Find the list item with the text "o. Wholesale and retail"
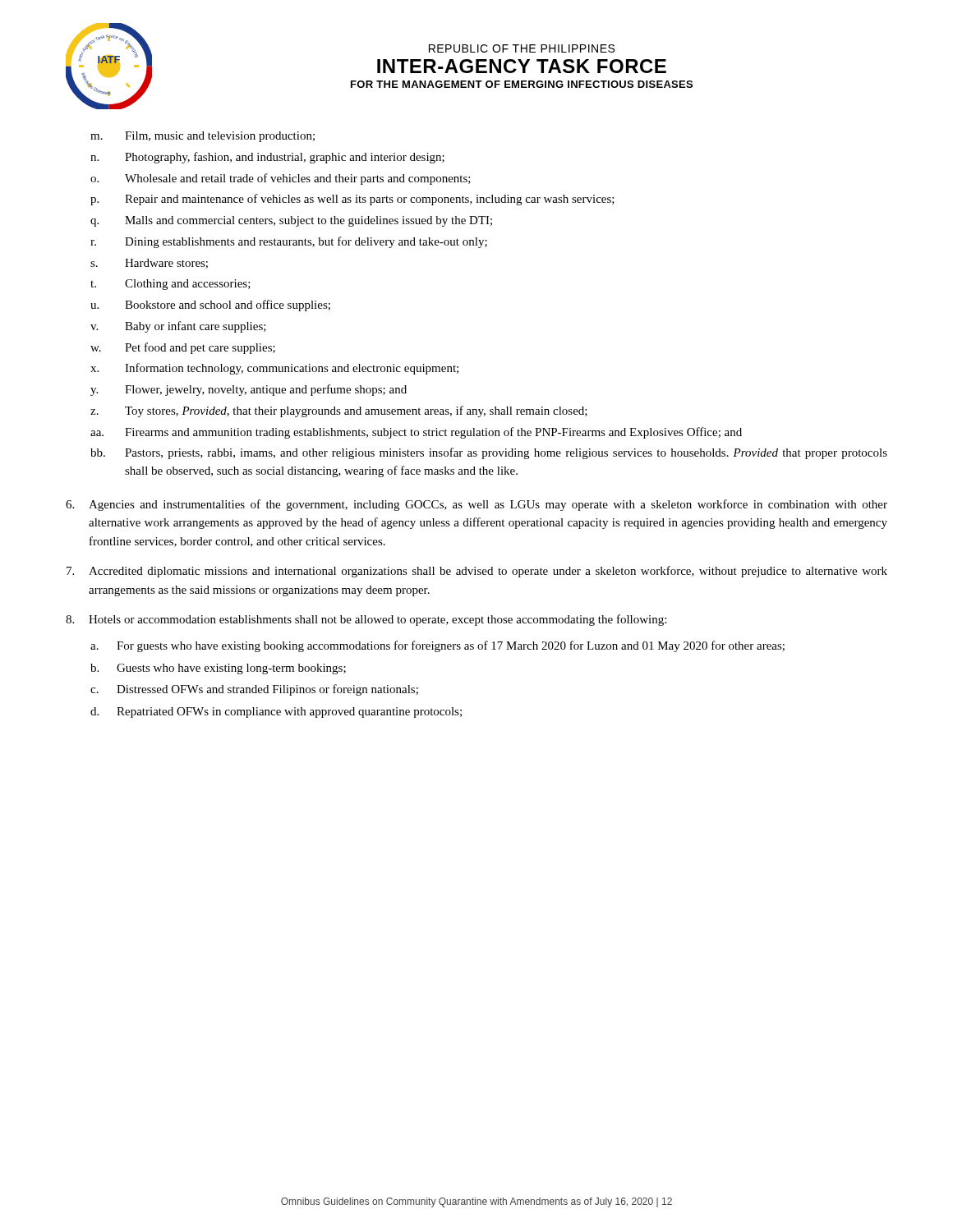The image size is (953, 1232). (281, 179)
